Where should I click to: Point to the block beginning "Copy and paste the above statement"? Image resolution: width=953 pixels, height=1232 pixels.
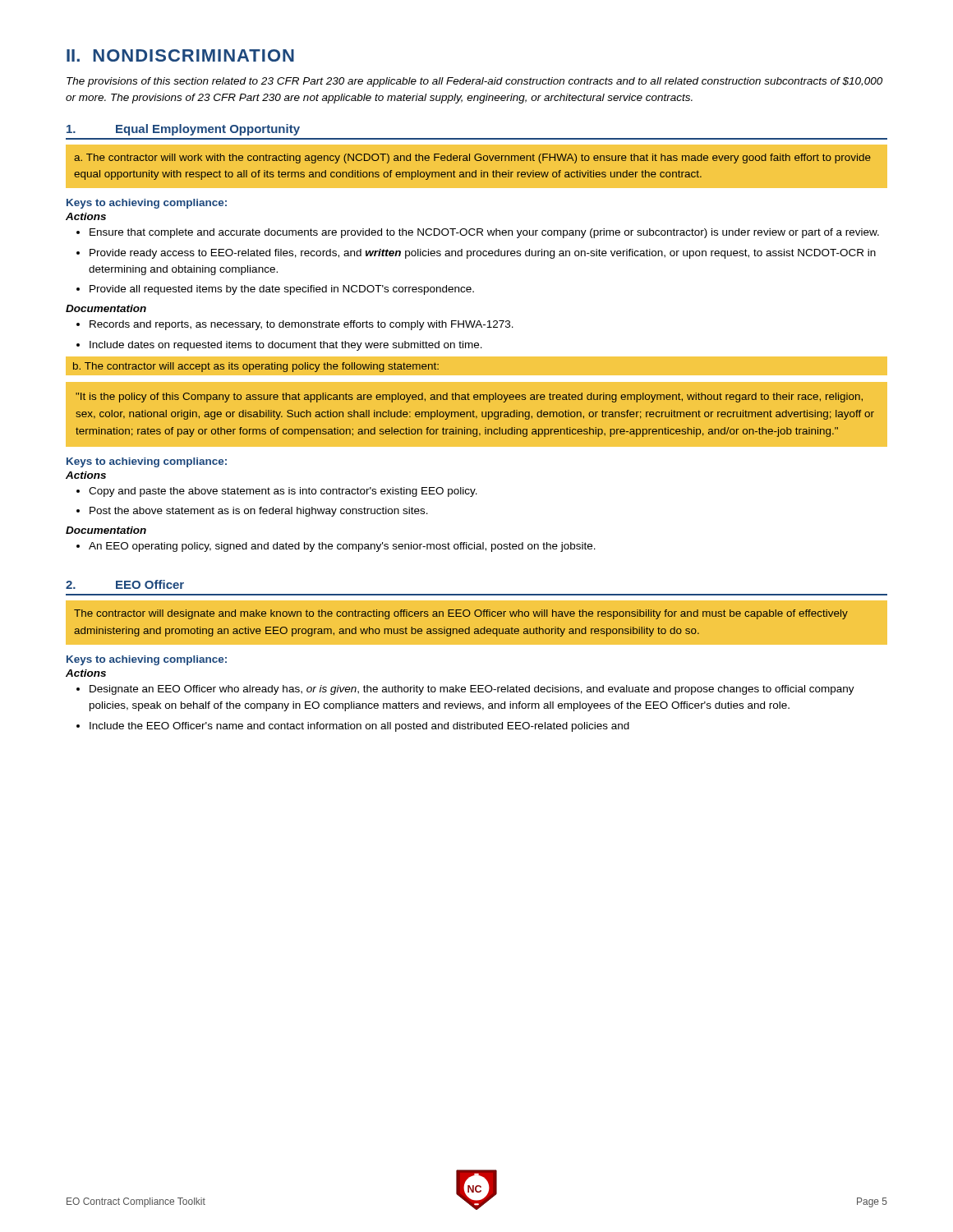click(476, 491)
